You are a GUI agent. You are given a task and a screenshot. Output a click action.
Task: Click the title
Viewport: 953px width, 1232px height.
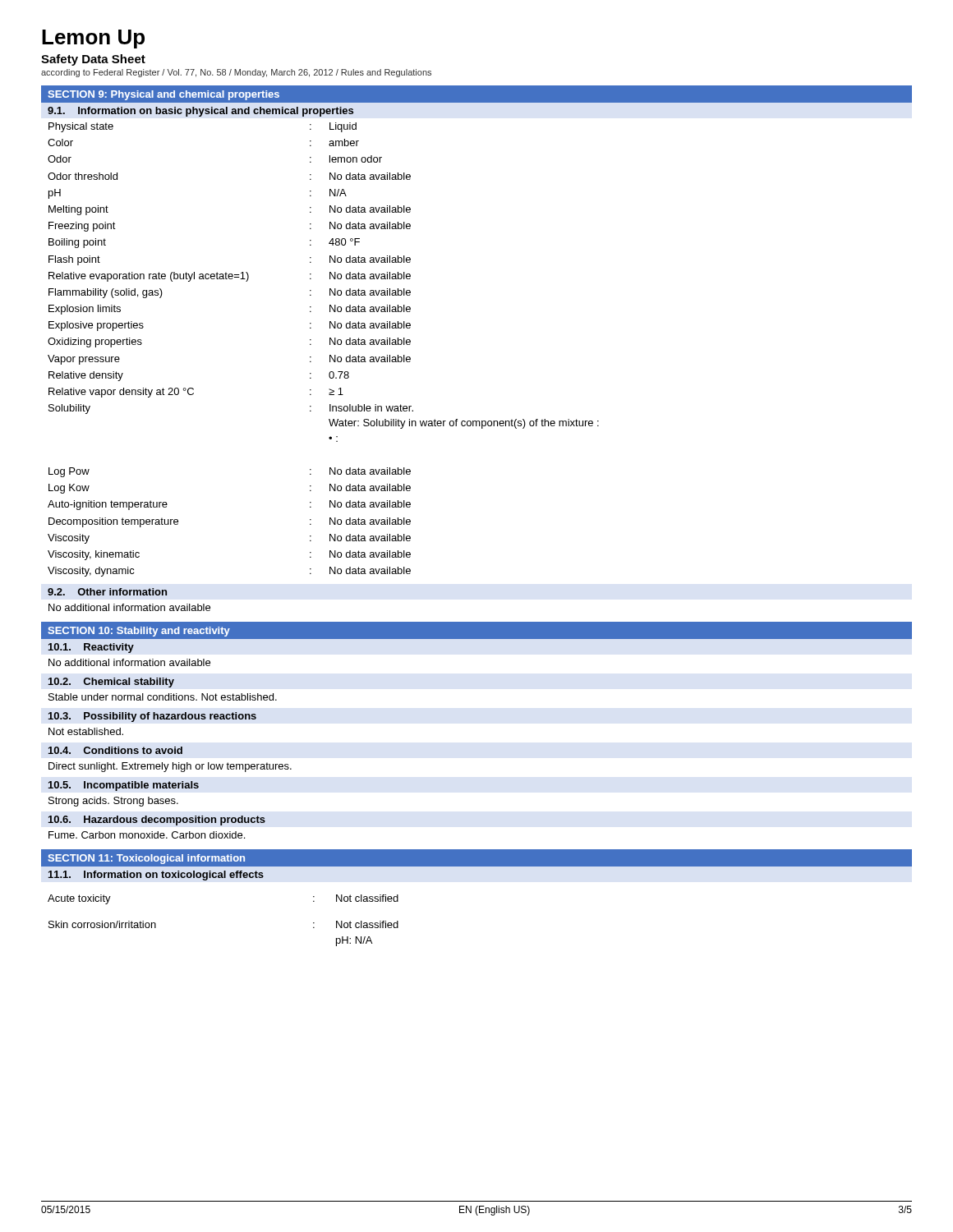476,37
